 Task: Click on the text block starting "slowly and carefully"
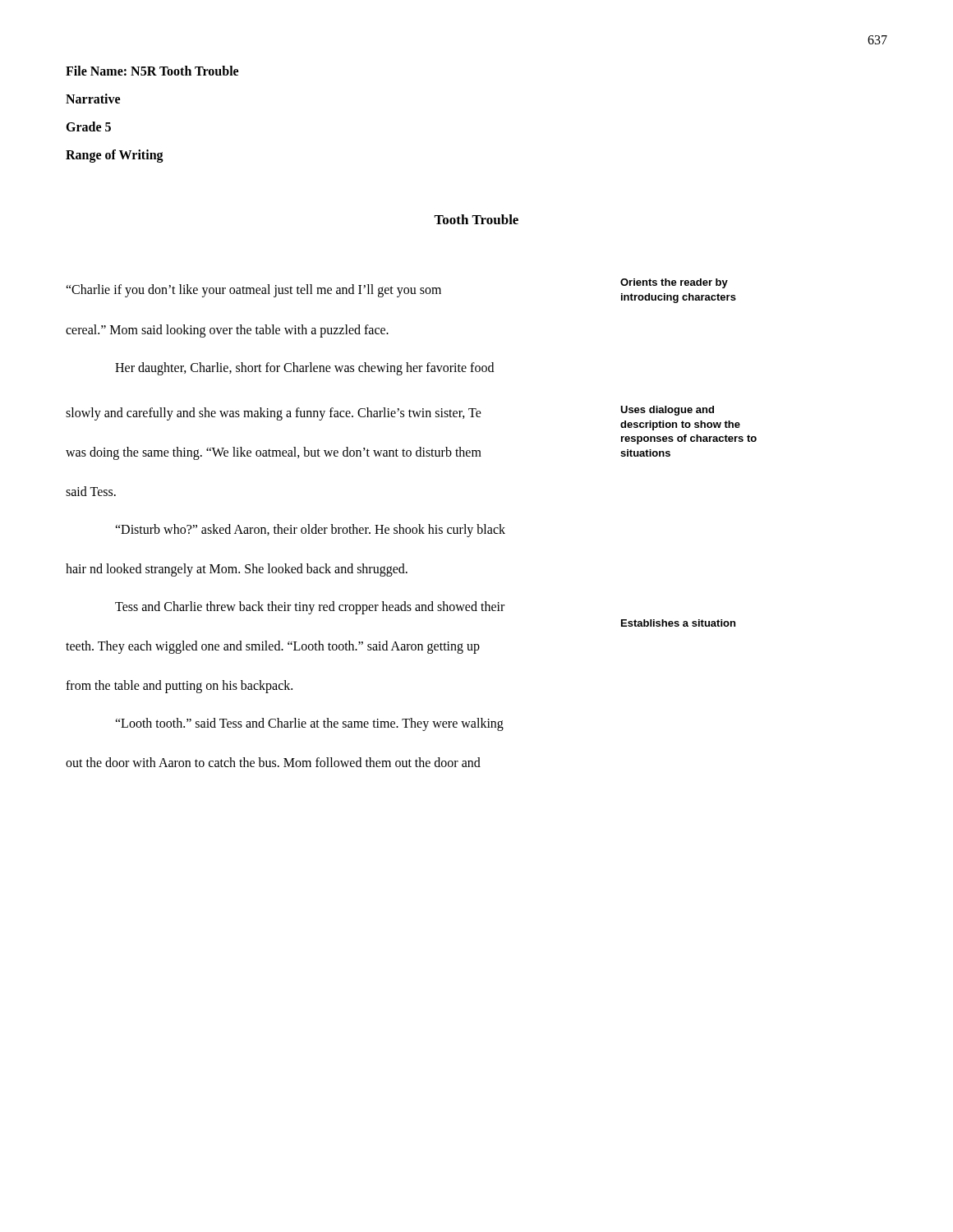[274, 413]
